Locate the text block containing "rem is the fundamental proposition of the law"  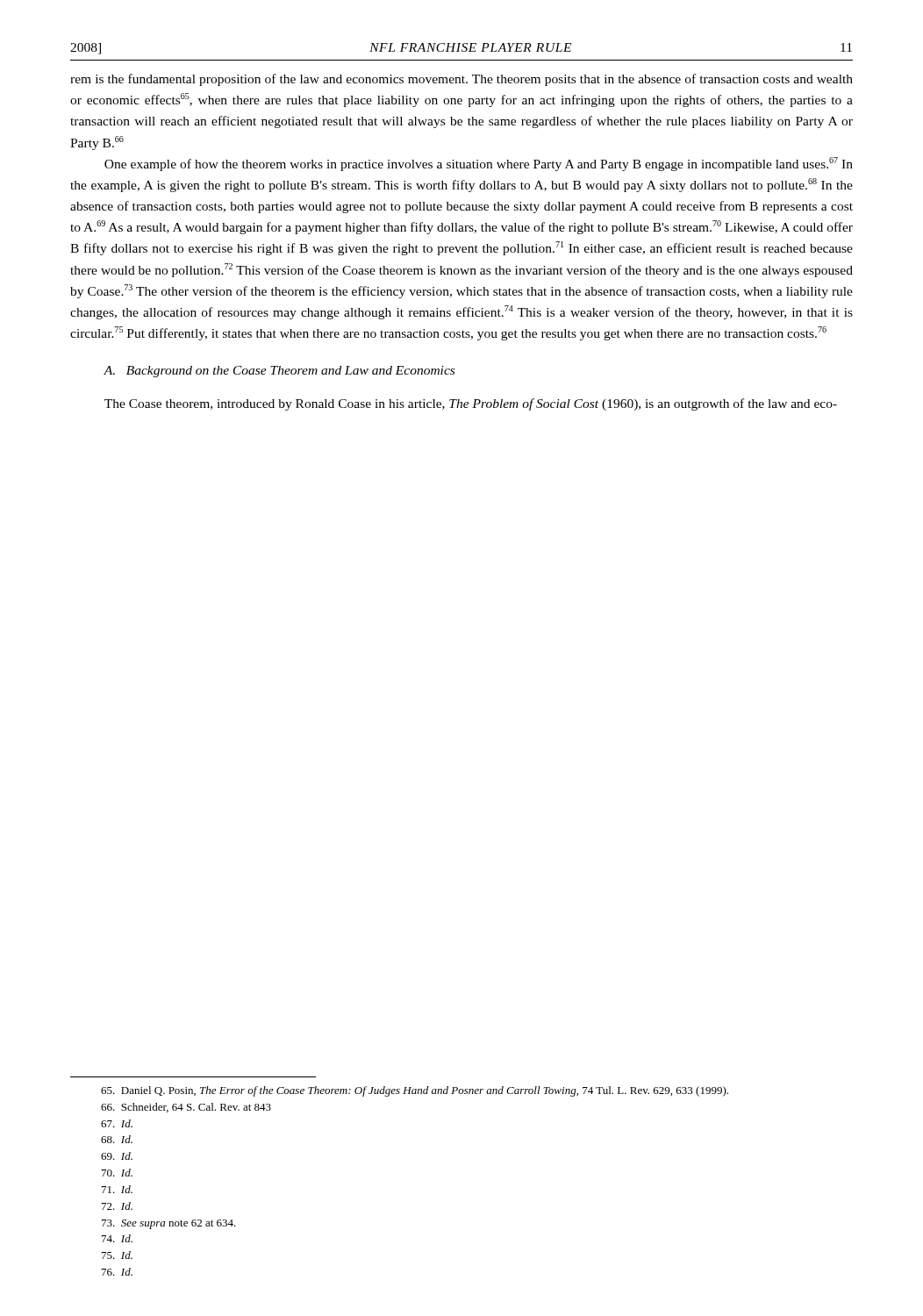tap(462, 111)
